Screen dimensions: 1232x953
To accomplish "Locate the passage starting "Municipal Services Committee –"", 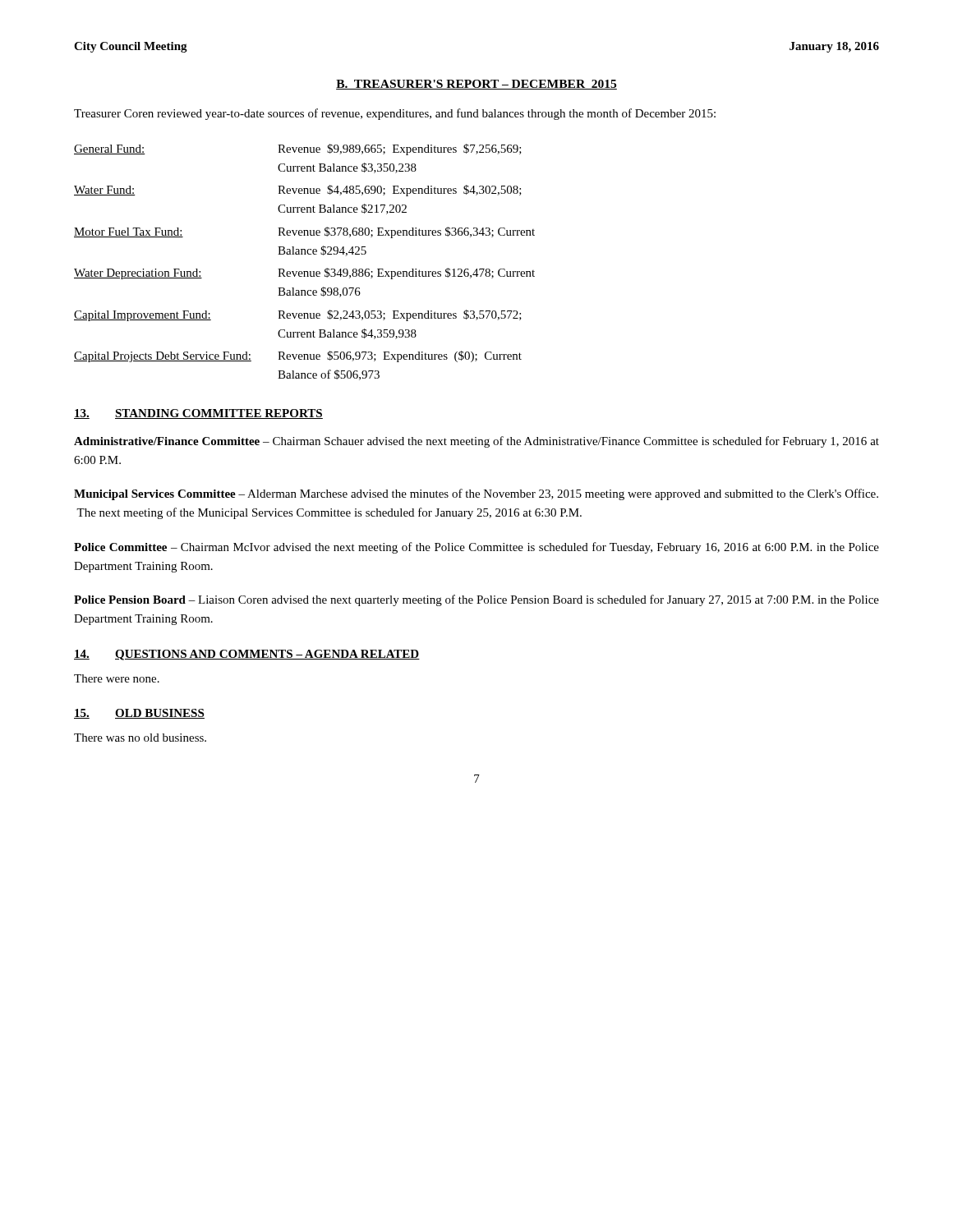I will point(476,503).
